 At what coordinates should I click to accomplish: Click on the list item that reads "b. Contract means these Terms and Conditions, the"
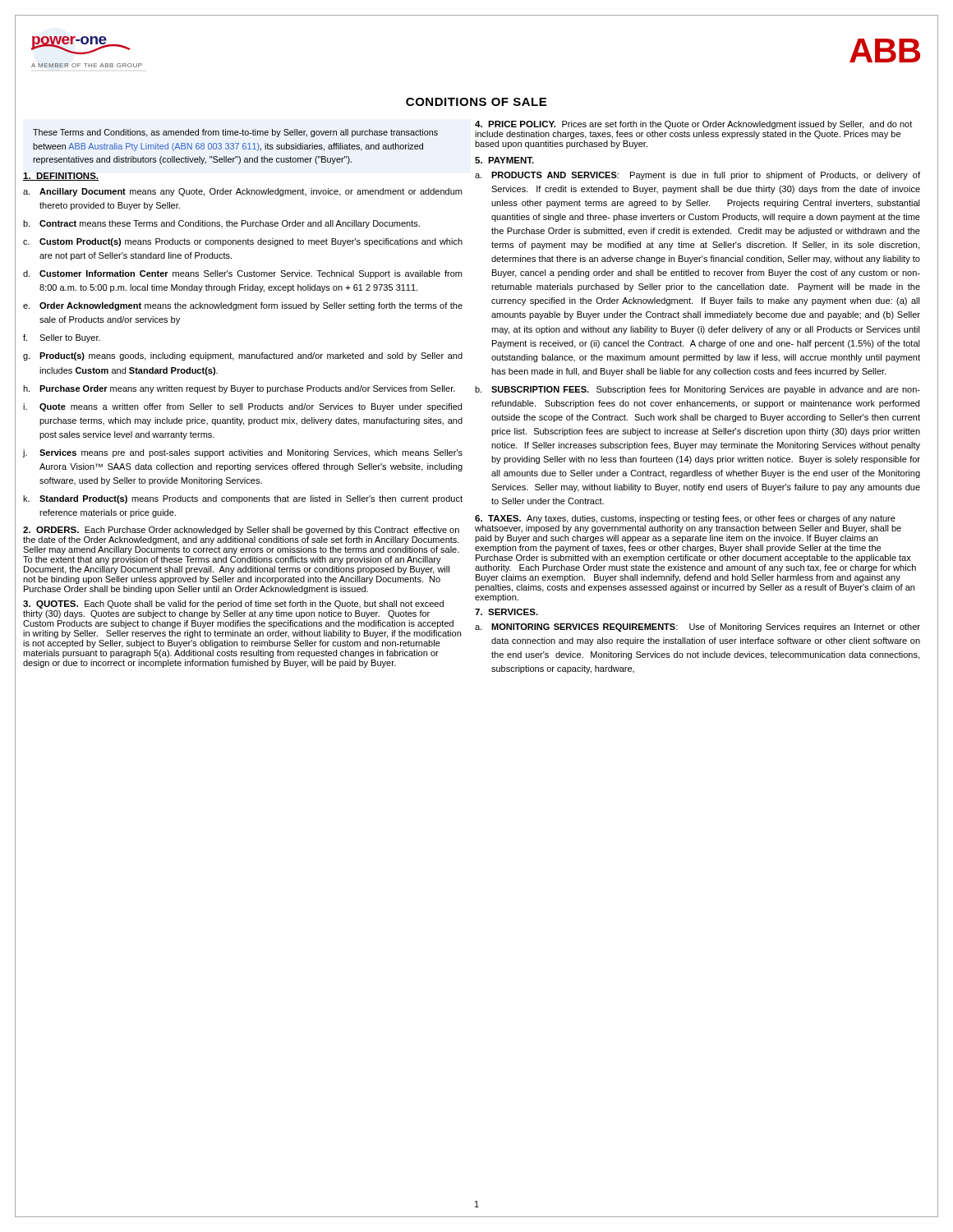pos(243,224)
